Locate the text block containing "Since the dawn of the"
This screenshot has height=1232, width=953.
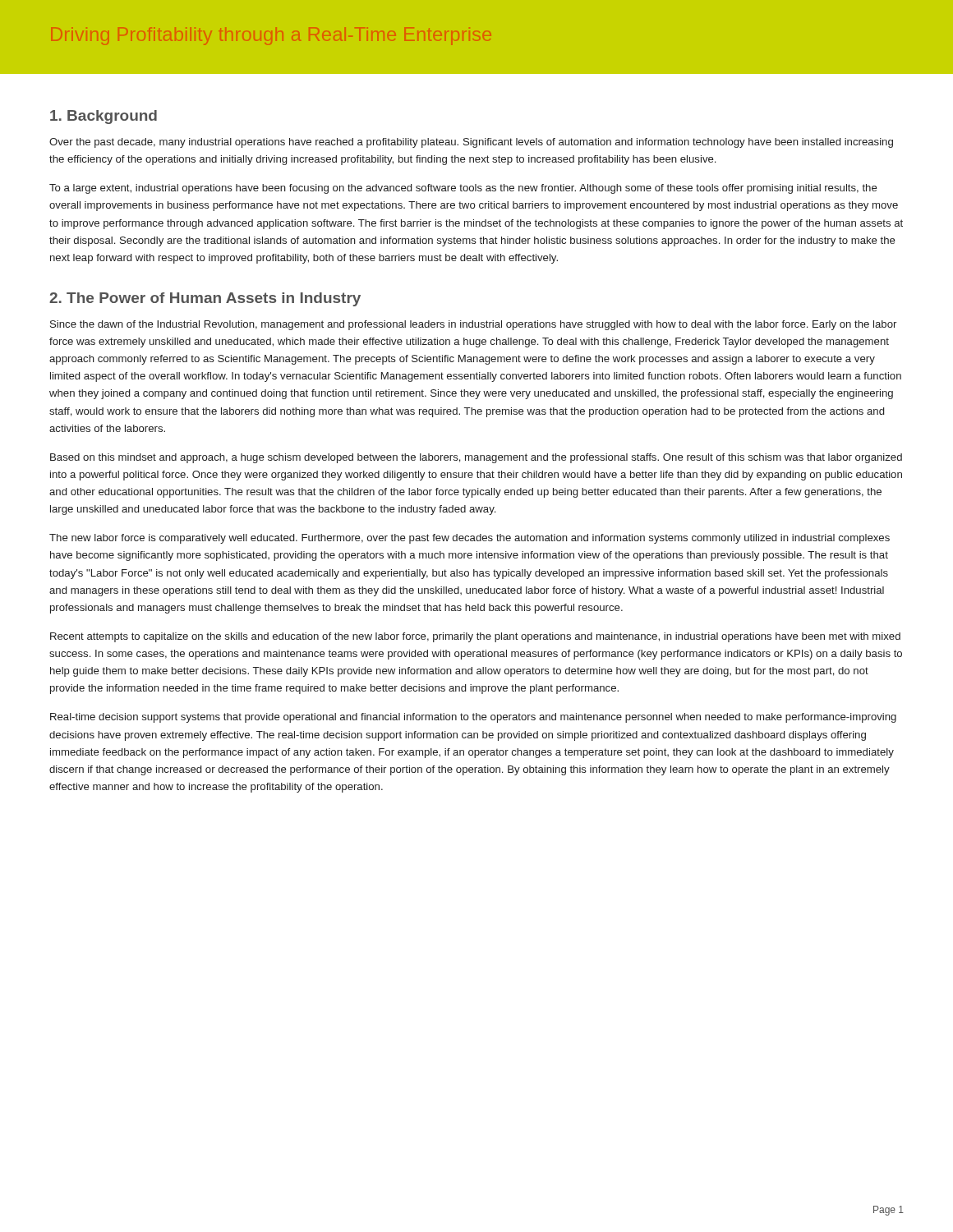tap(475, 376)
